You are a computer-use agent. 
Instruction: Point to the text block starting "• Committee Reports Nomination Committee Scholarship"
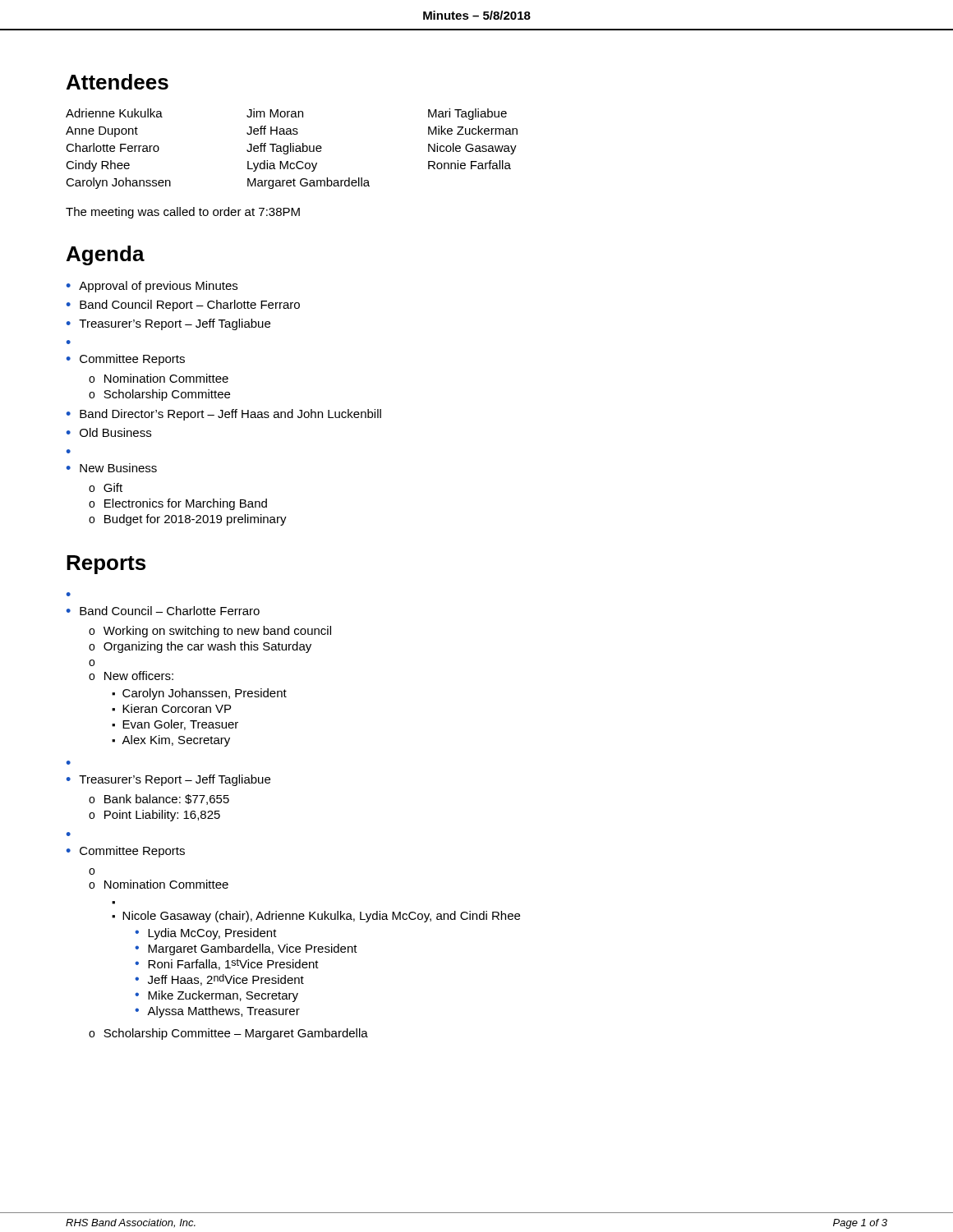[x=148, y=377]
